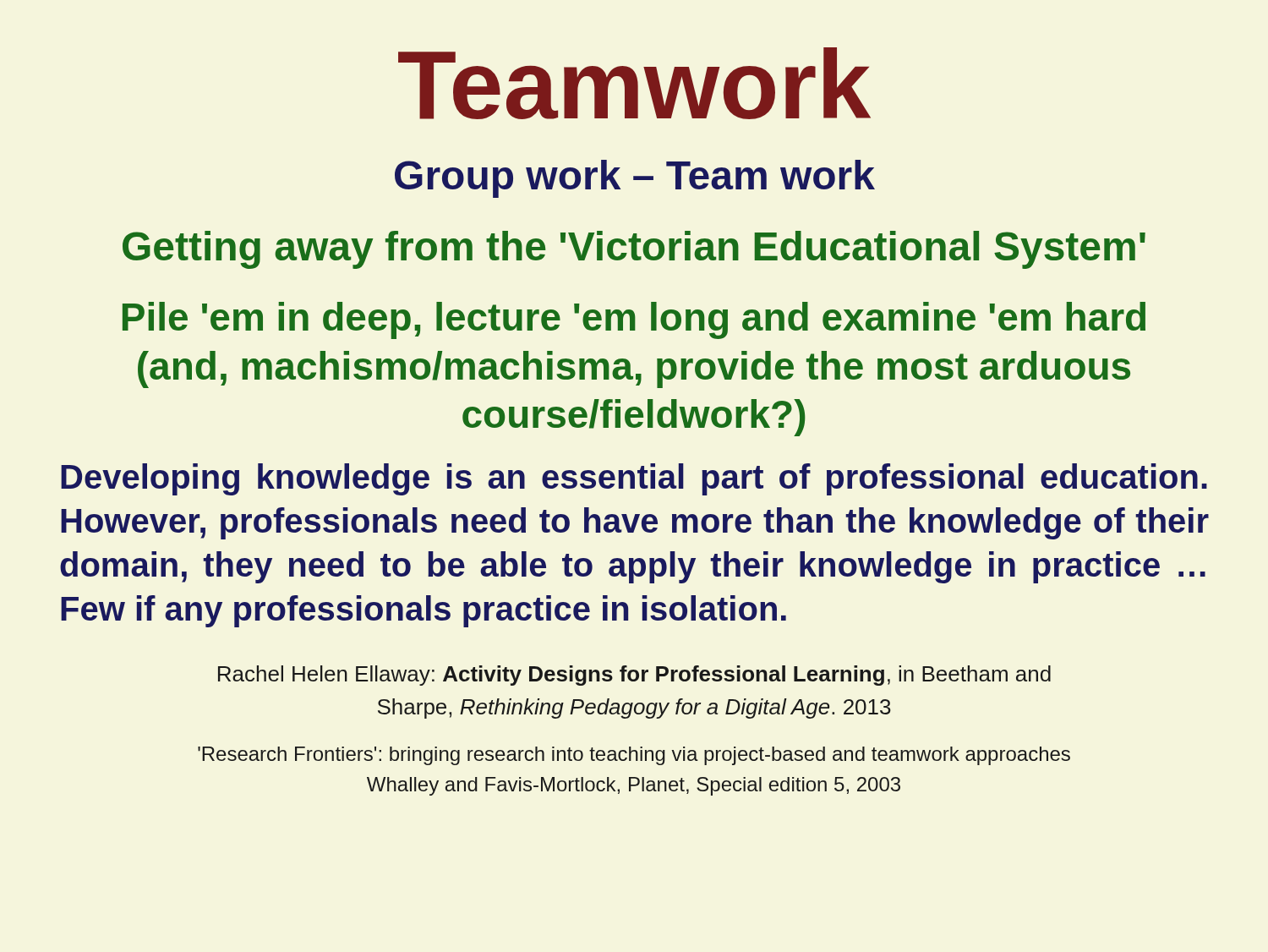Find the section header that says "Getting away from"

[x=634, y=247]
